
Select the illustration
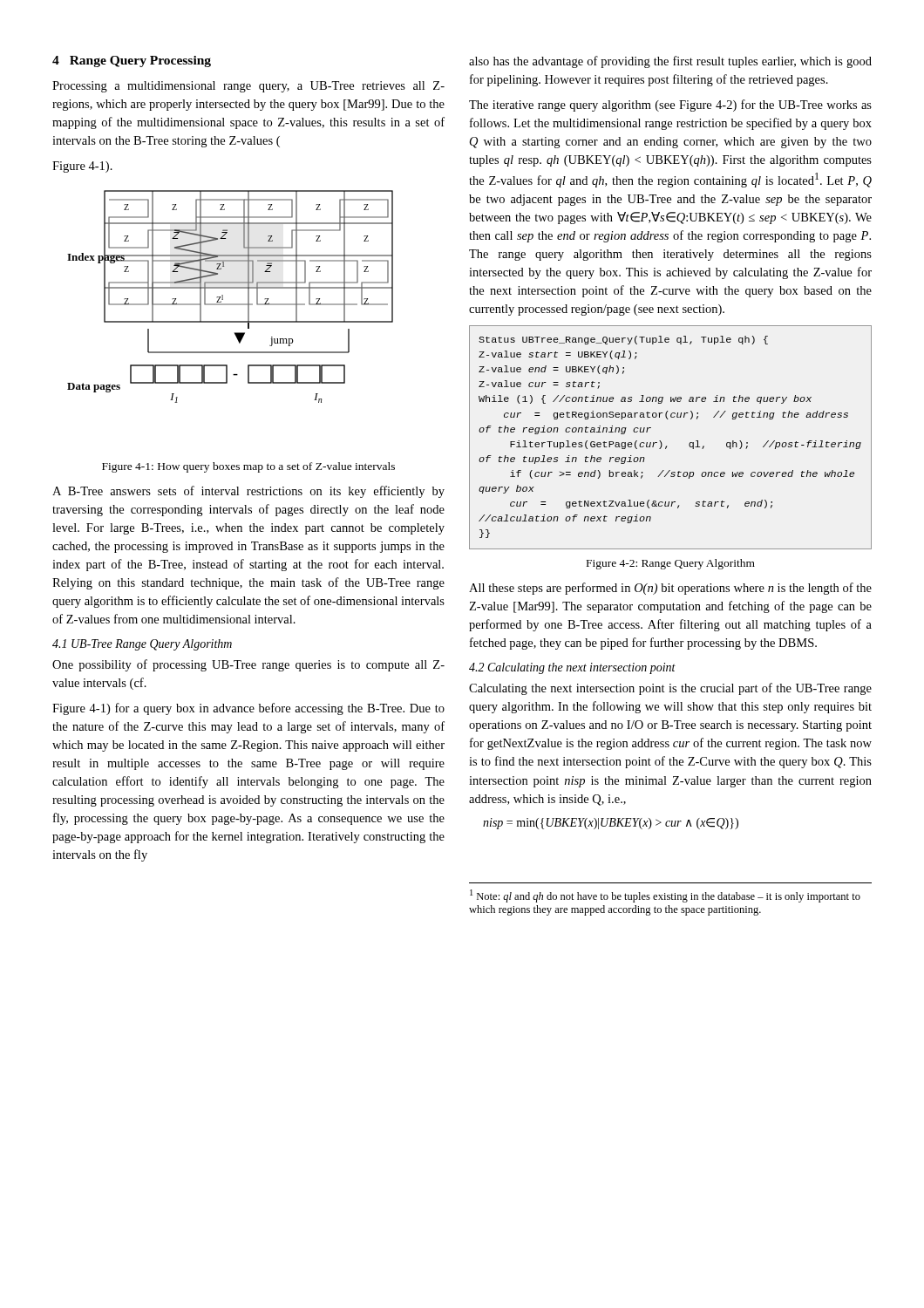tap(248, 318)
